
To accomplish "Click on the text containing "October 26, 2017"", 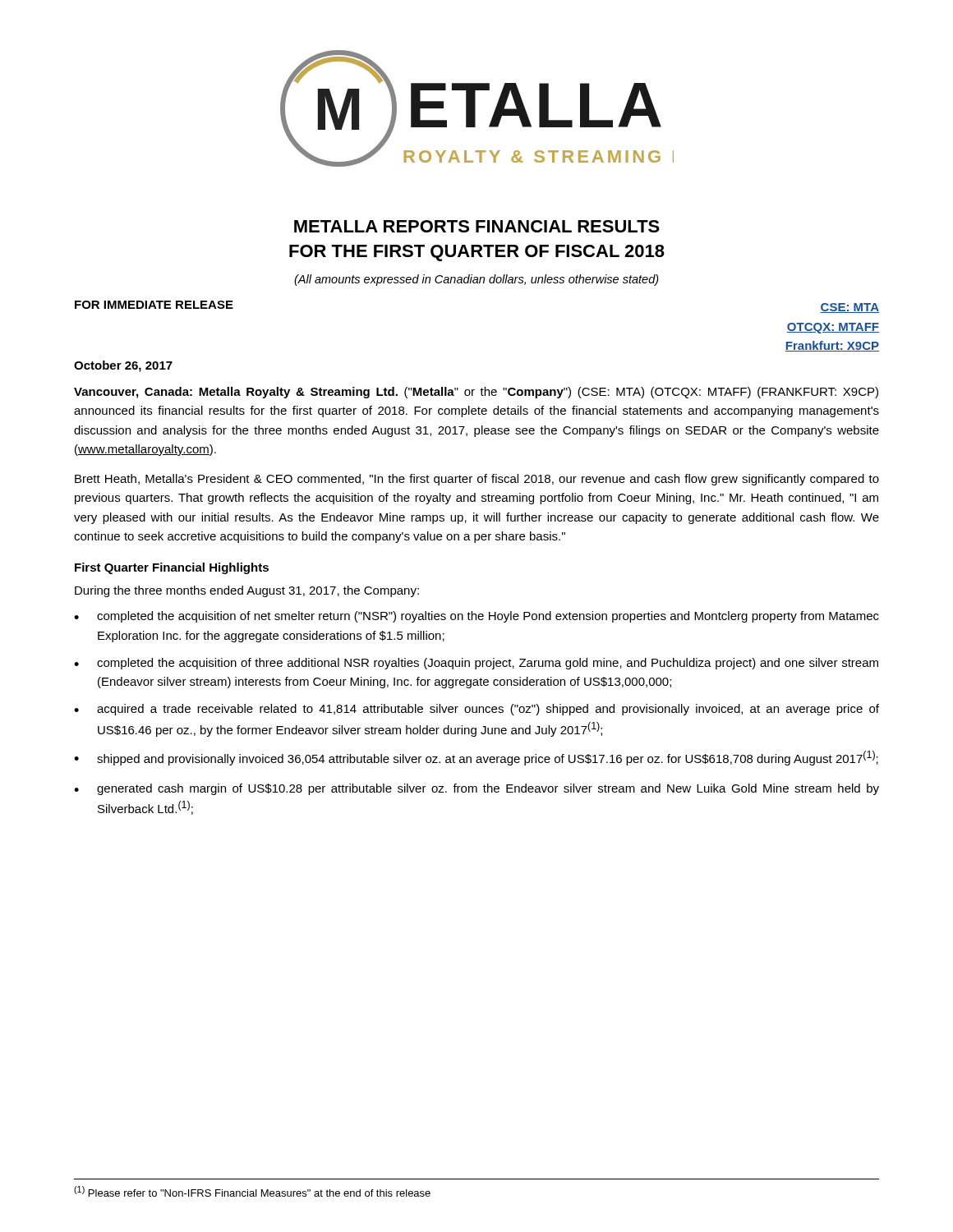I will 123,365.
